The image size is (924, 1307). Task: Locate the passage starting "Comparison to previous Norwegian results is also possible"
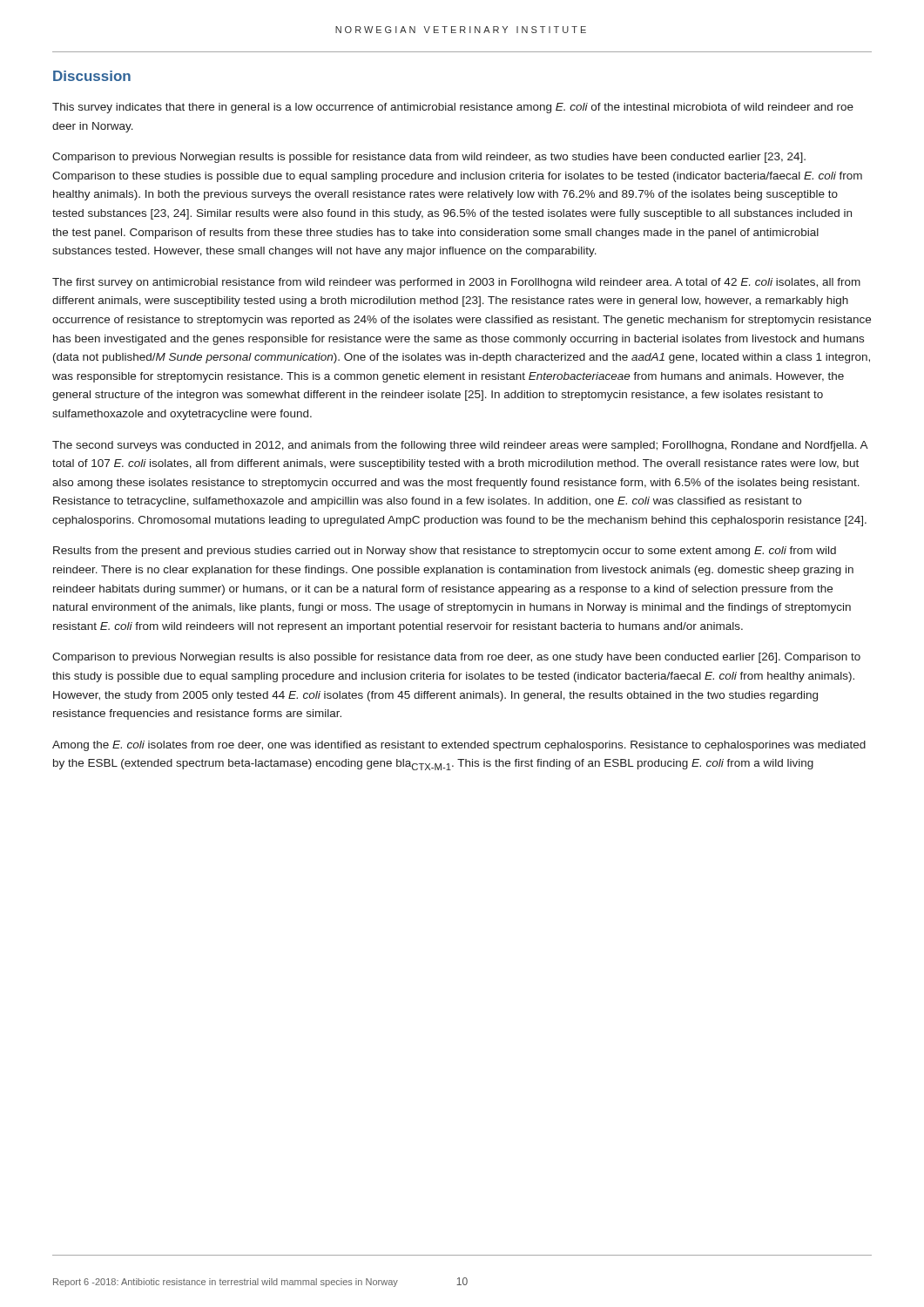click(x=456, y=685)
